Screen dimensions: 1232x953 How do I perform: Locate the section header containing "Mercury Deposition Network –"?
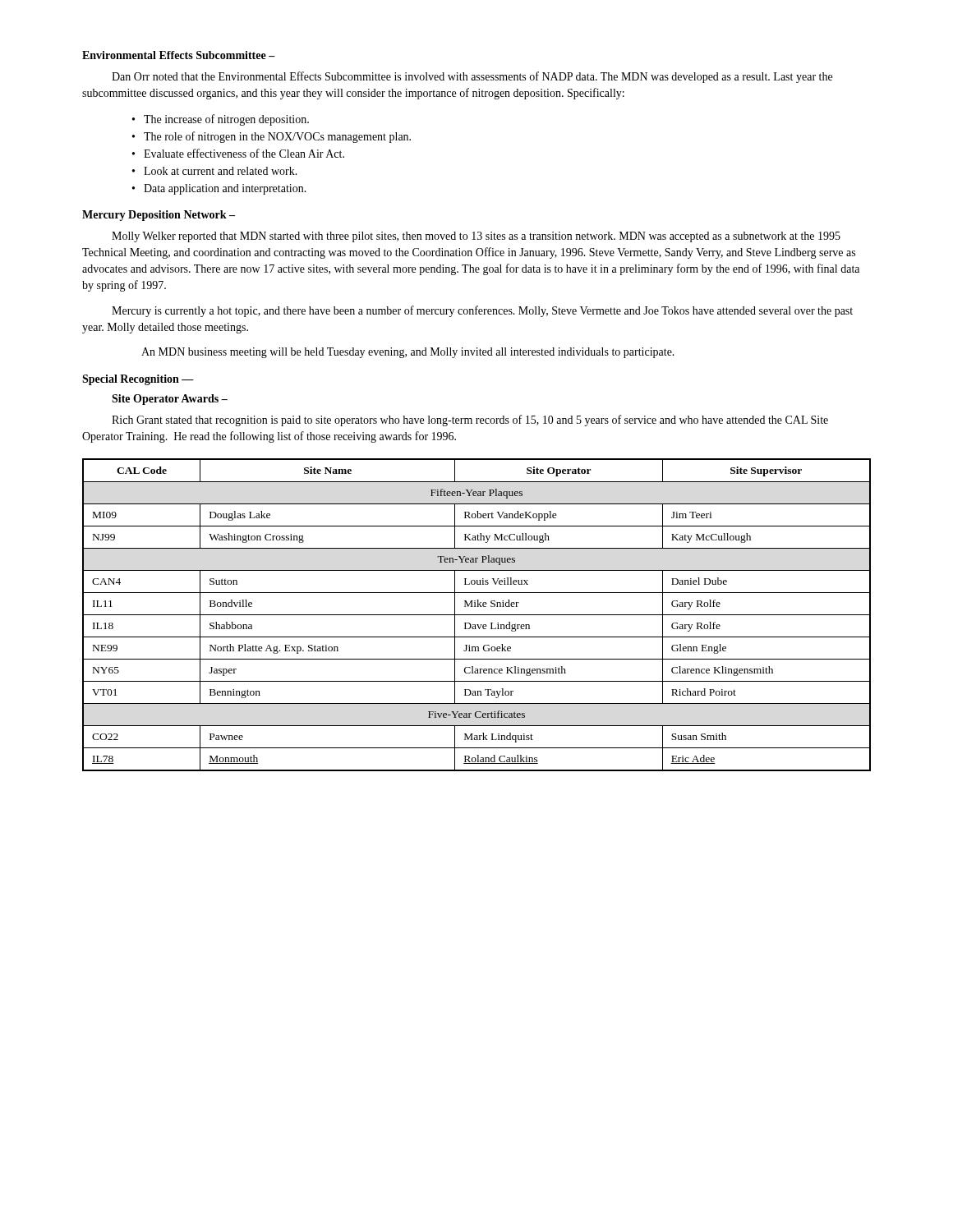pos(159,214)
